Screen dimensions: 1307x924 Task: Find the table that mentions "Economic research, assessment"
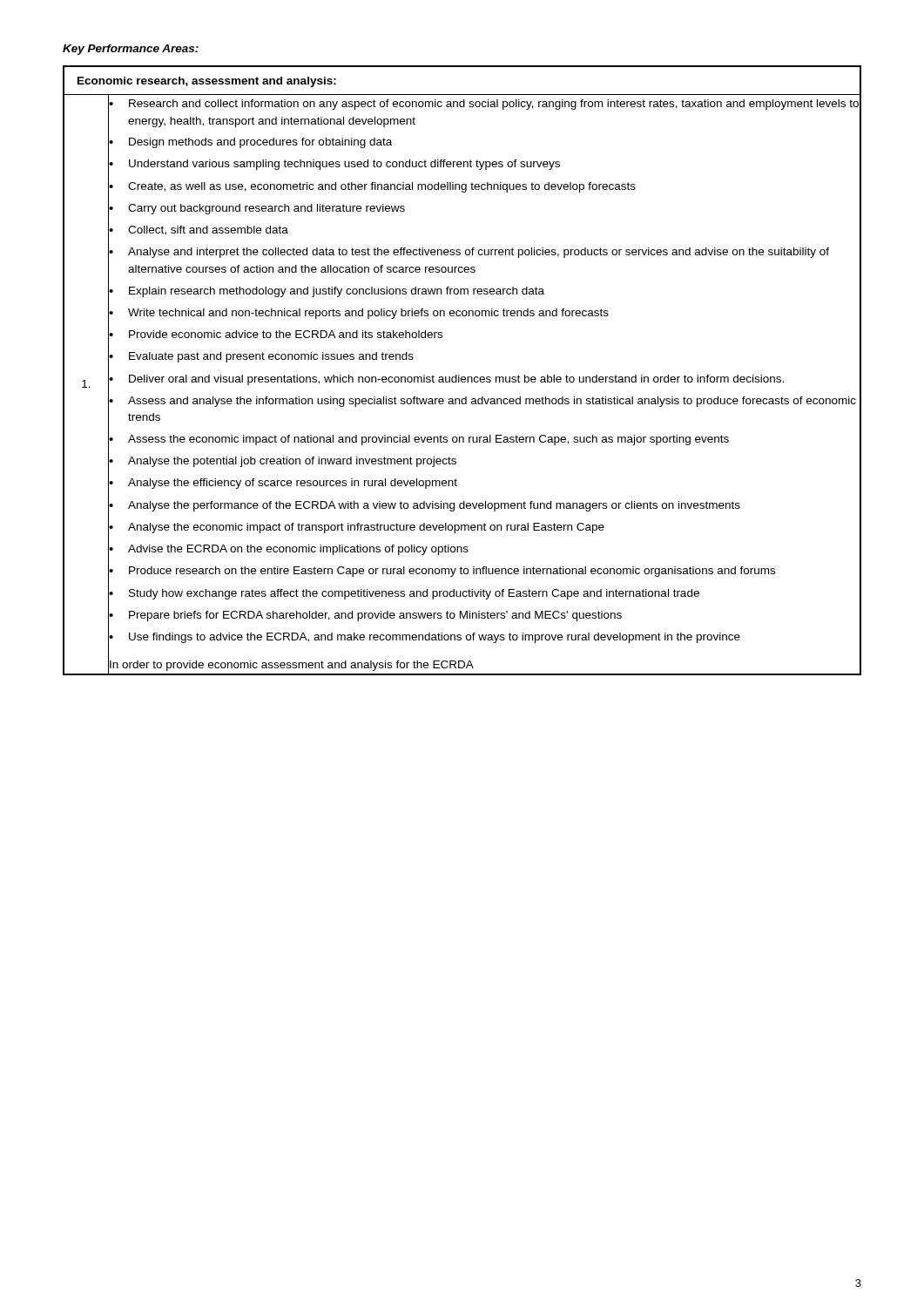tap(462, 370)
